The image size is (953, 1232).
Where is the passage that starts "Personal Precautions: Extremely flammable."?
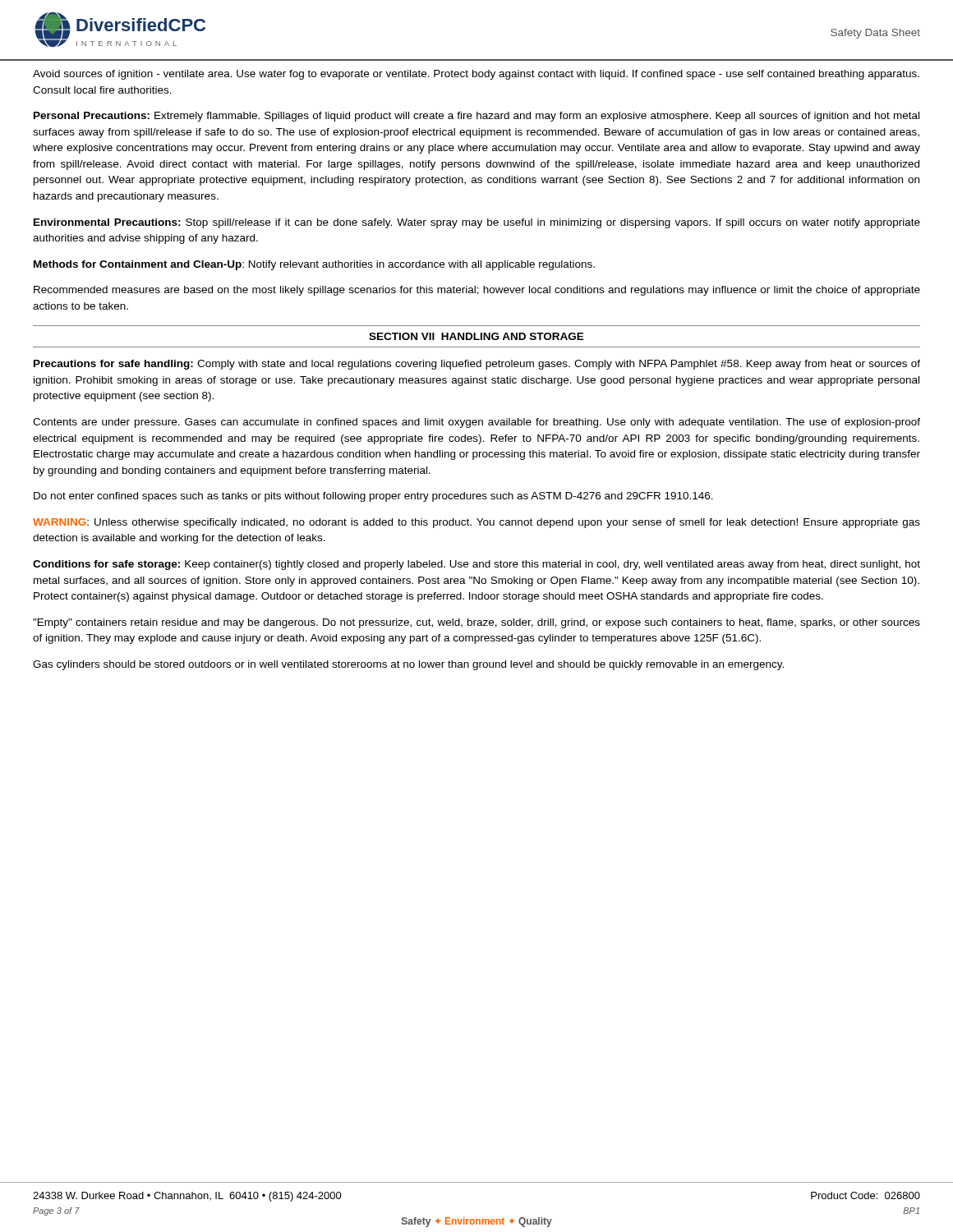(476, 156)
